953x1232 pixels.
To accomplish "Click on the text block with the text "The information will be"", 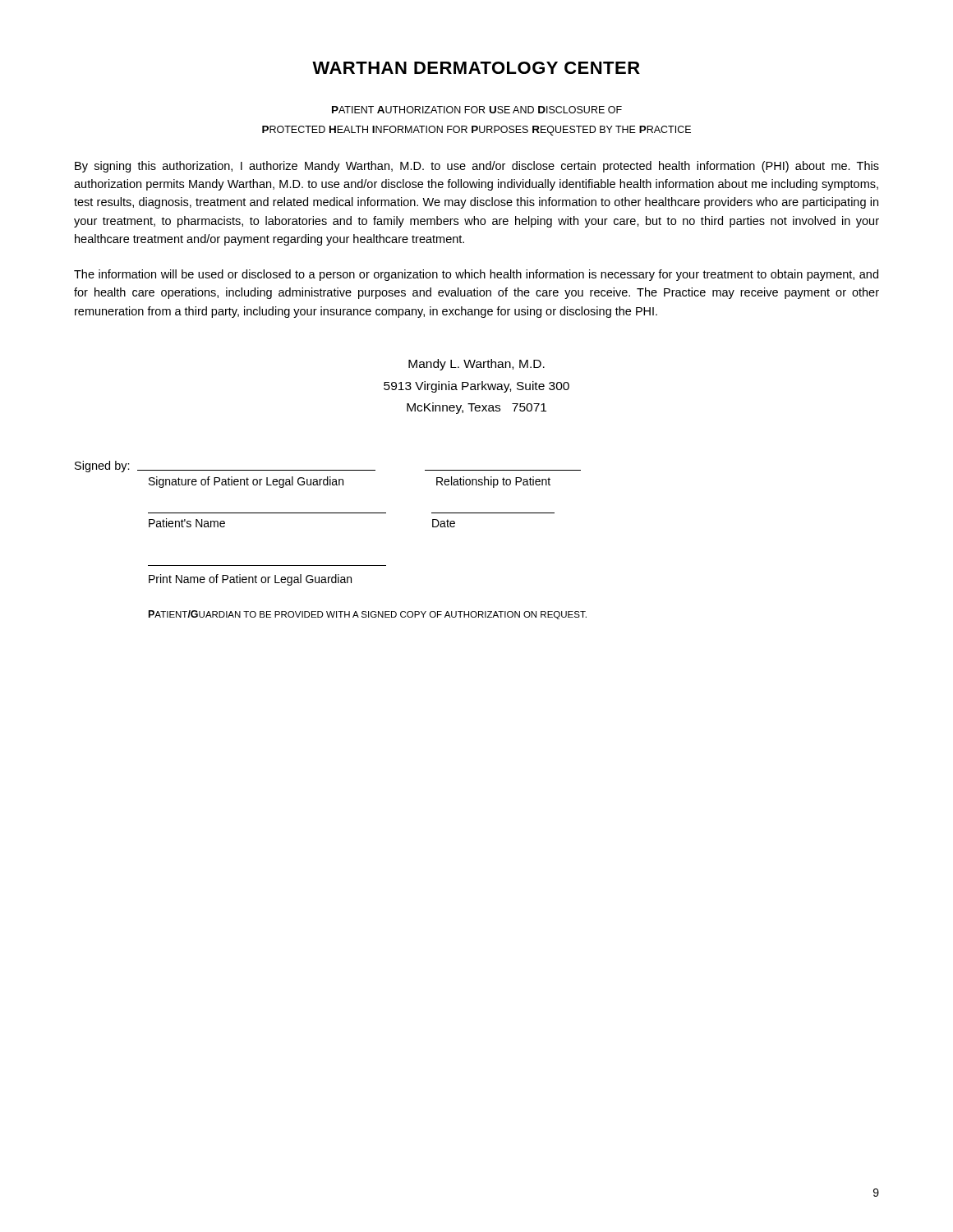I will point(476,293).
